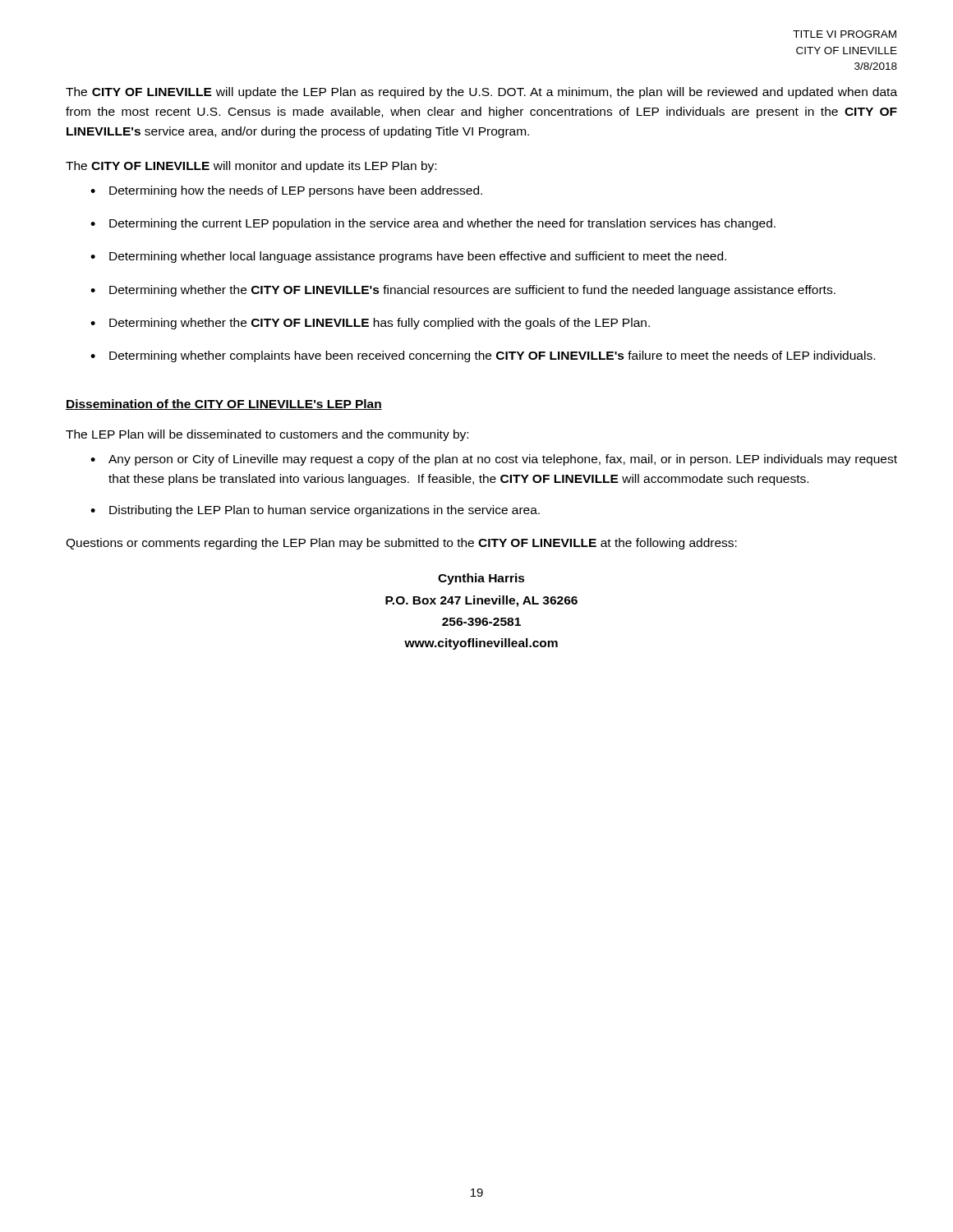Find the text starting "• Distributing the LEP"
The width and height of the screenshot is (953, 1232).
494,511
